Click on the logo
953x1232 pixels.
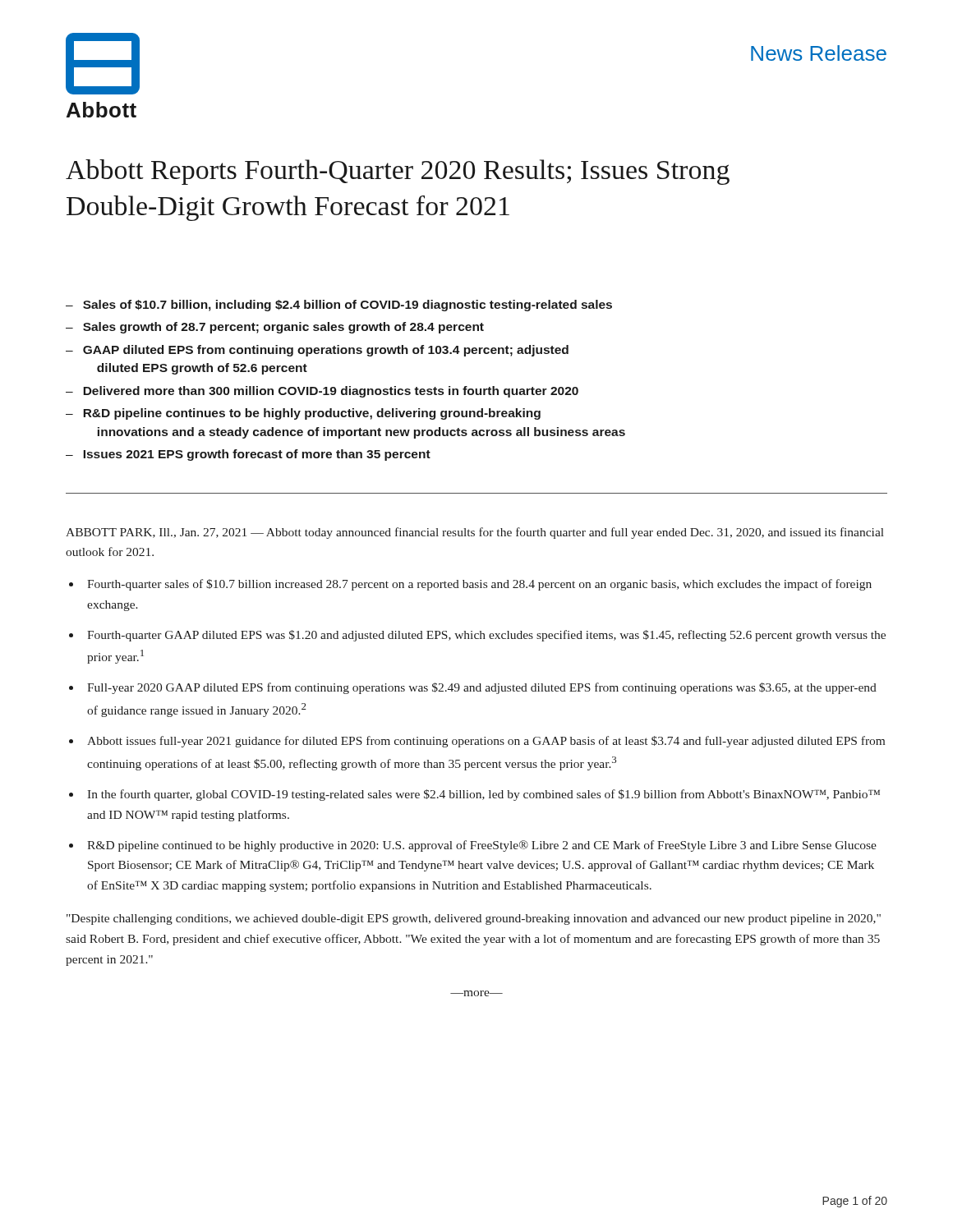coord(103,78)
